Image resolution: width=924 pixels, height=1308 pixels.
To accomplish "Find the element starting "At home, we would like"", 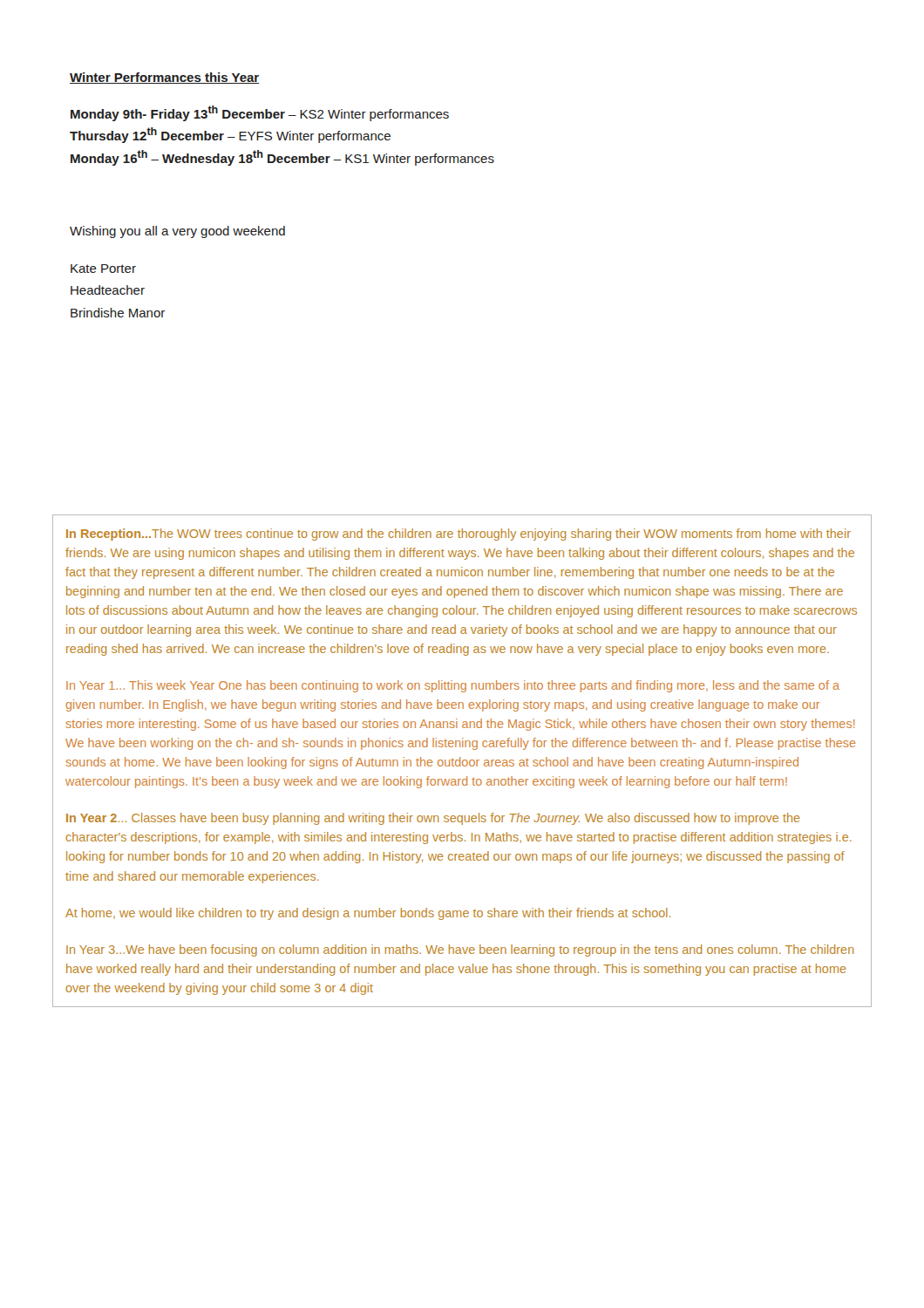I will point(369,913).
